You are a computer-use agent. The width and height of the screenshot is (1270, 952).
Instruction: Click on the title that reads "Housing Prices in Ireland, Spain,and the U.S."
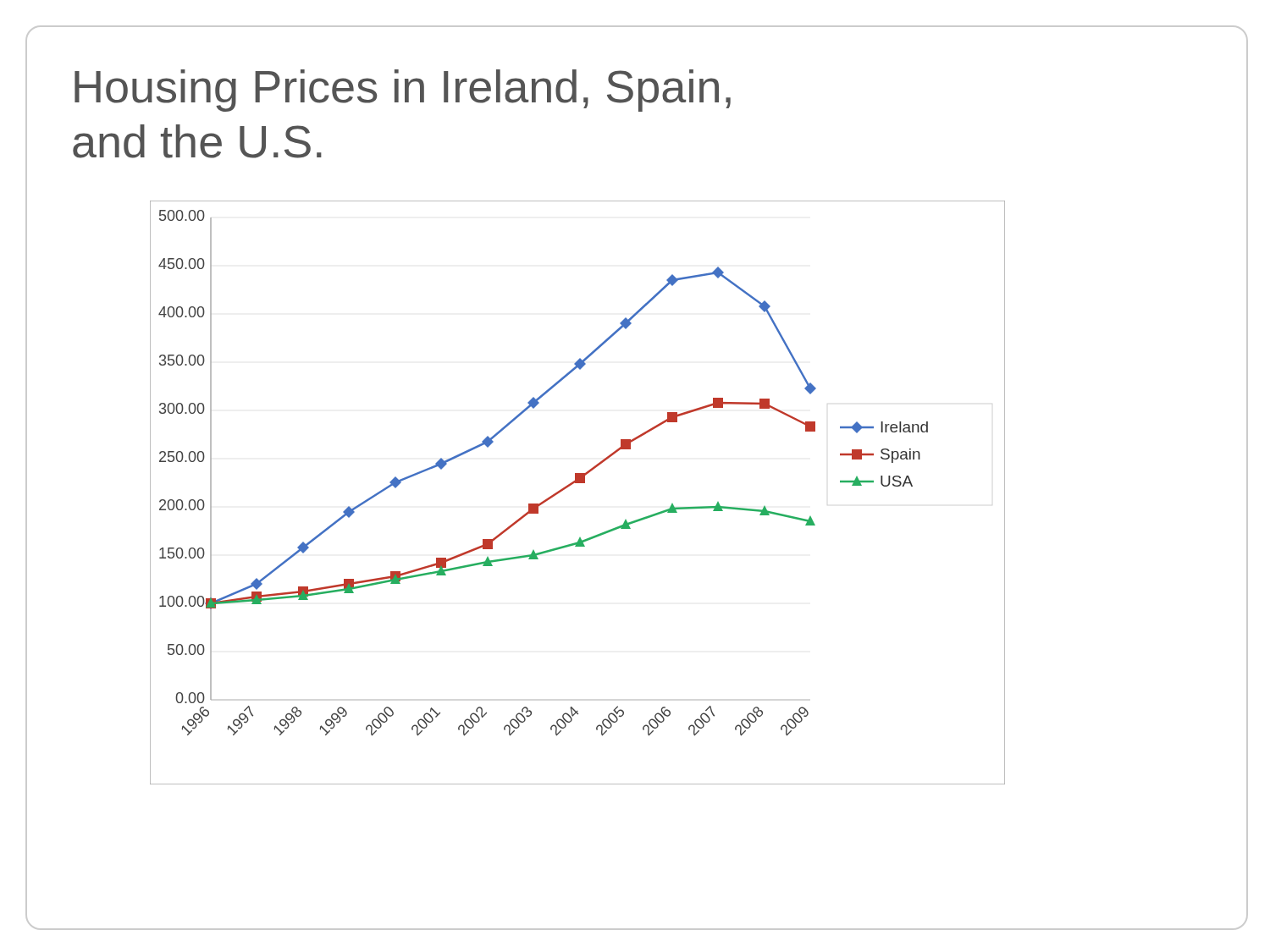coord(403,114)
